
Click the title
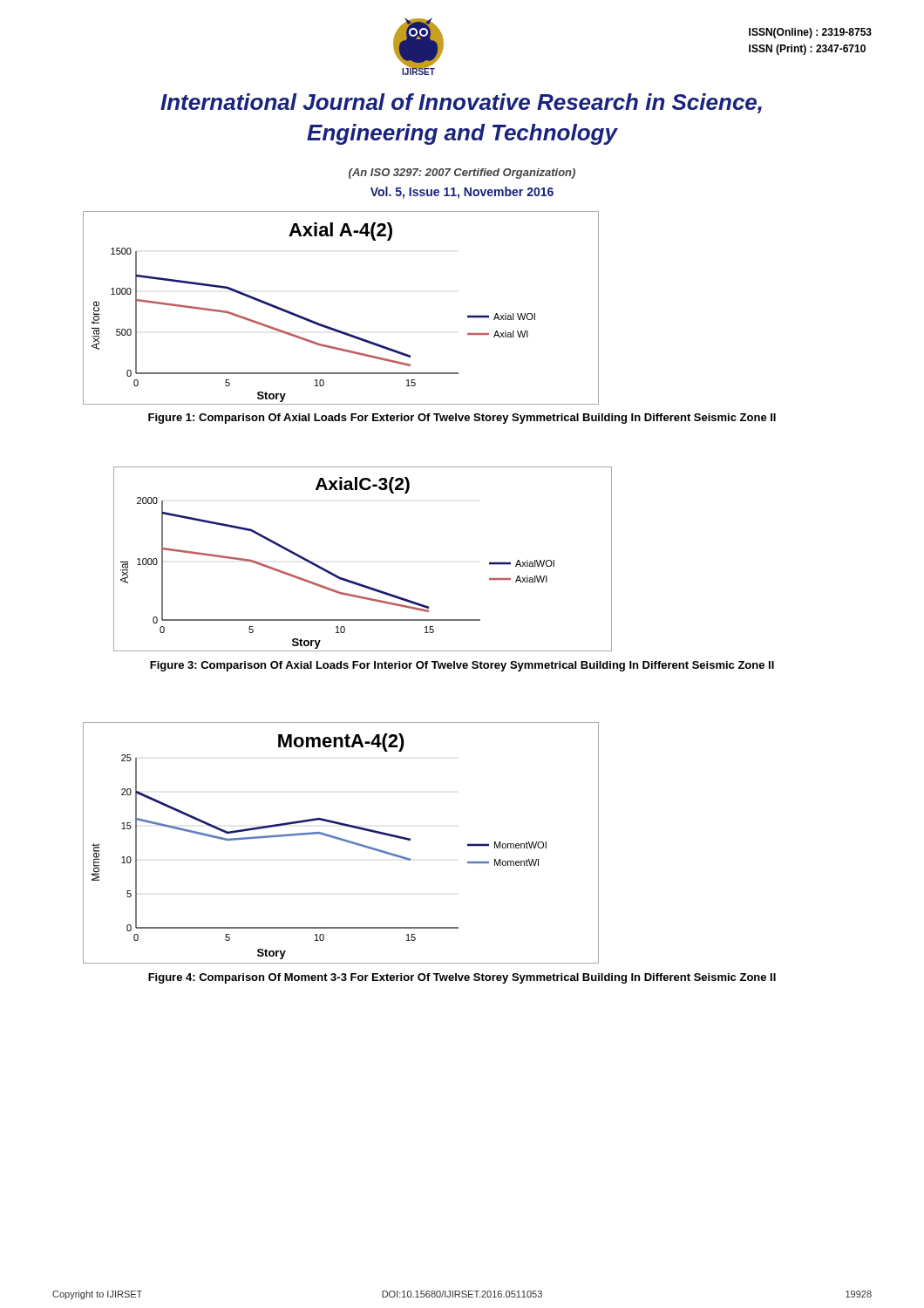(x=462, y=118)
